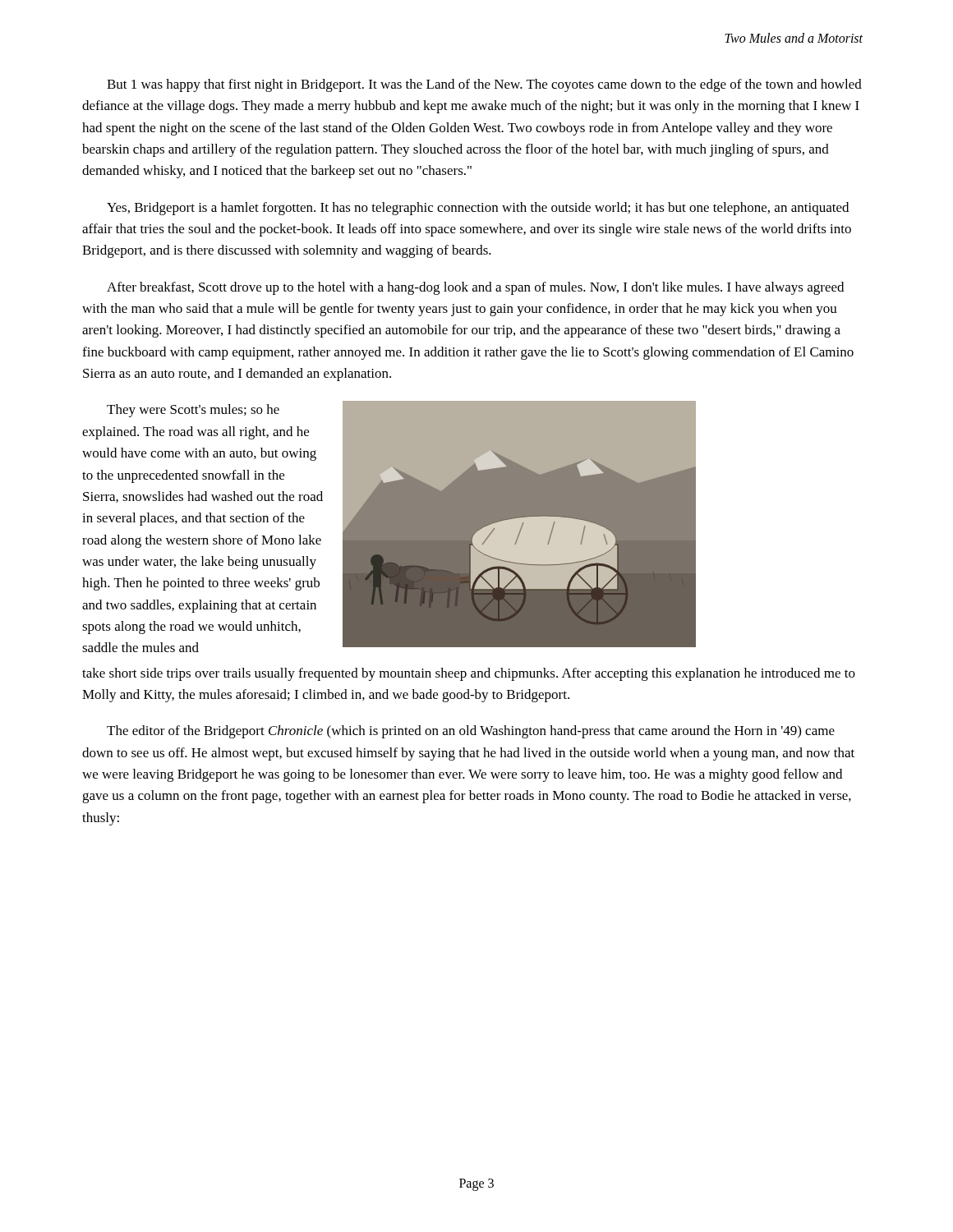This screenshot has width=953, height=1232.
Task: Find the block on this page that starts "take short side trips over trails"
Action: click(469, 684)
